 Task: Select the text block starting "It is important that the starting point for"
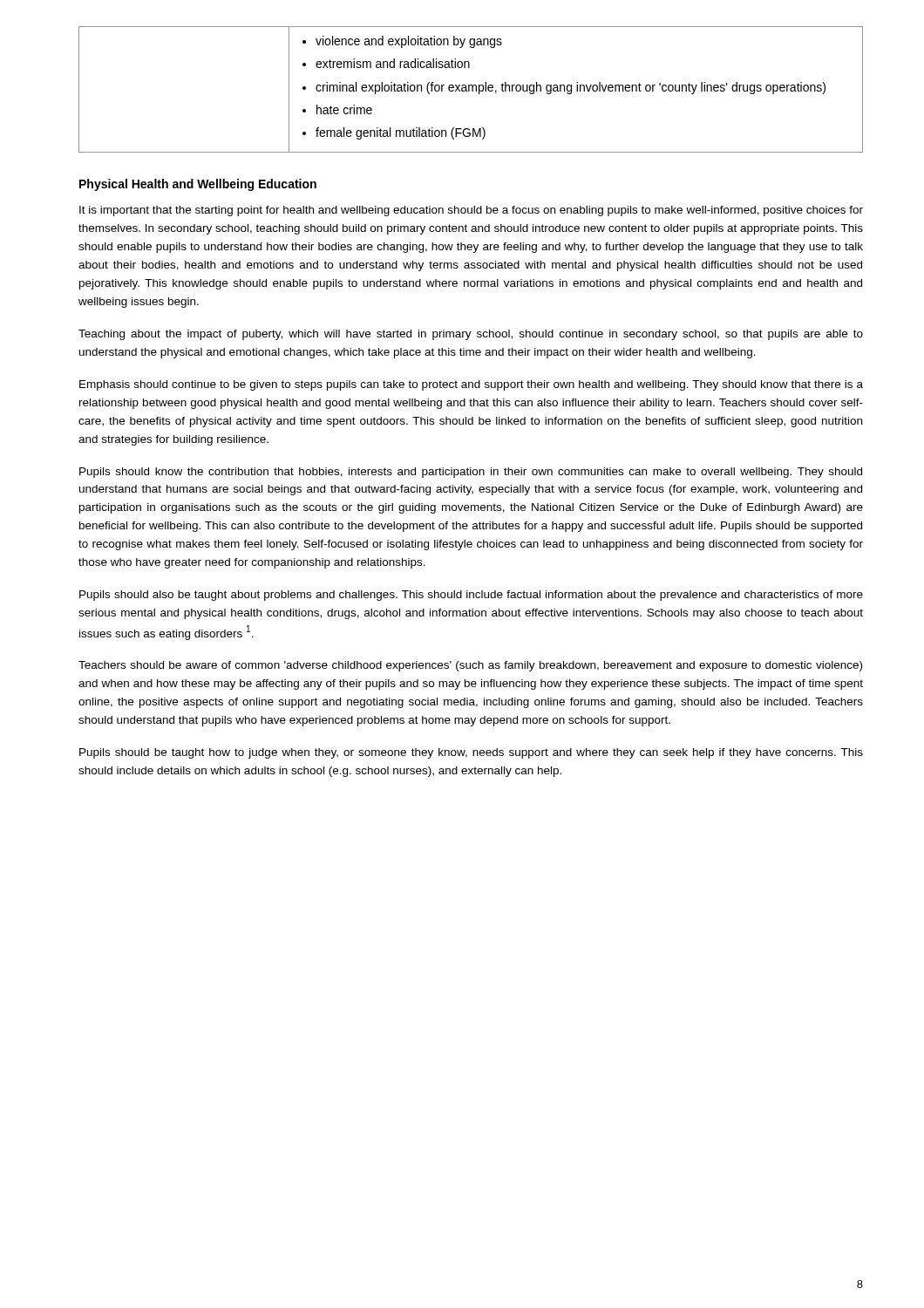tap(471, 256)
